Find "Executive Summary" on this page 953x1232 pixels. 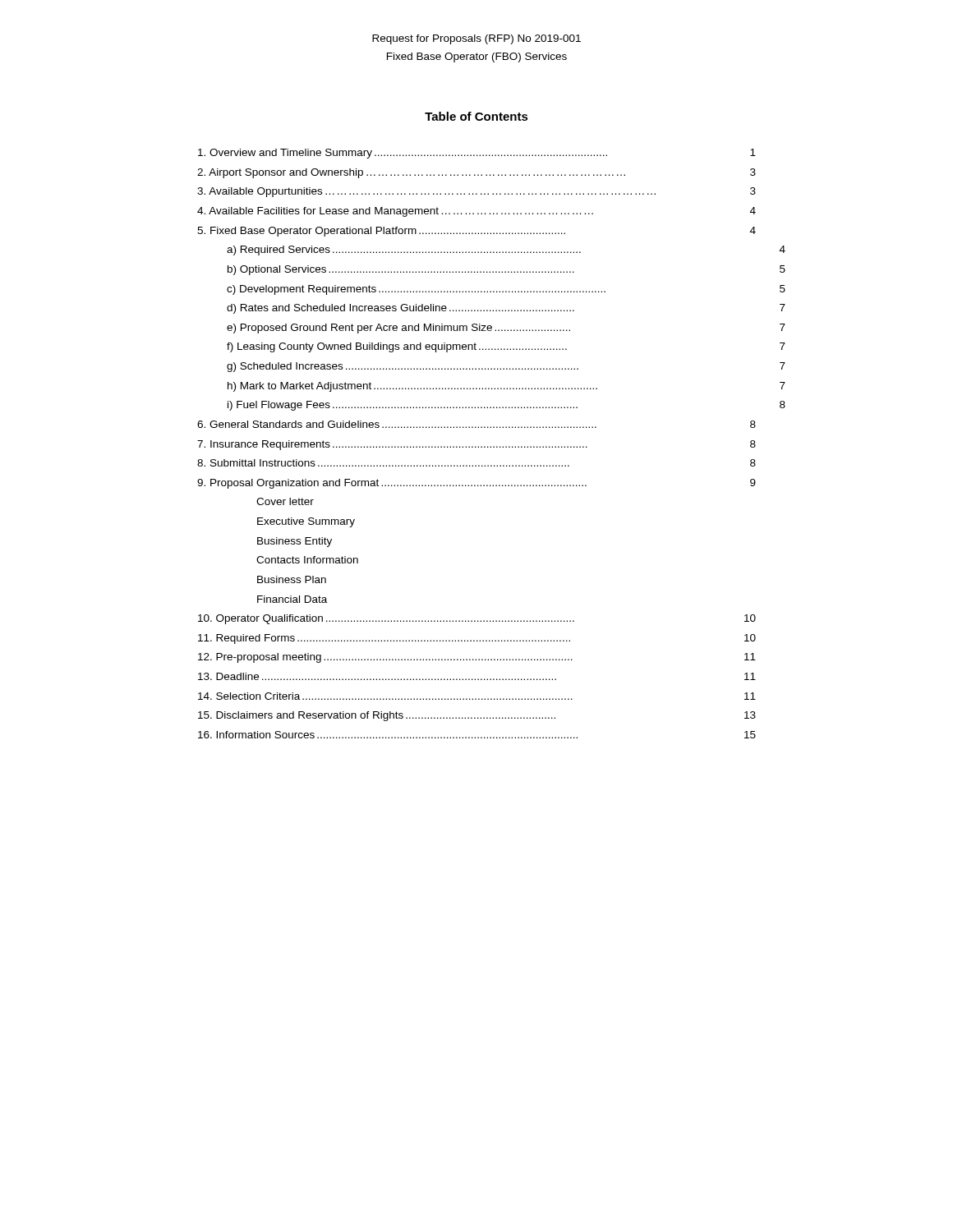pos(306,521)
